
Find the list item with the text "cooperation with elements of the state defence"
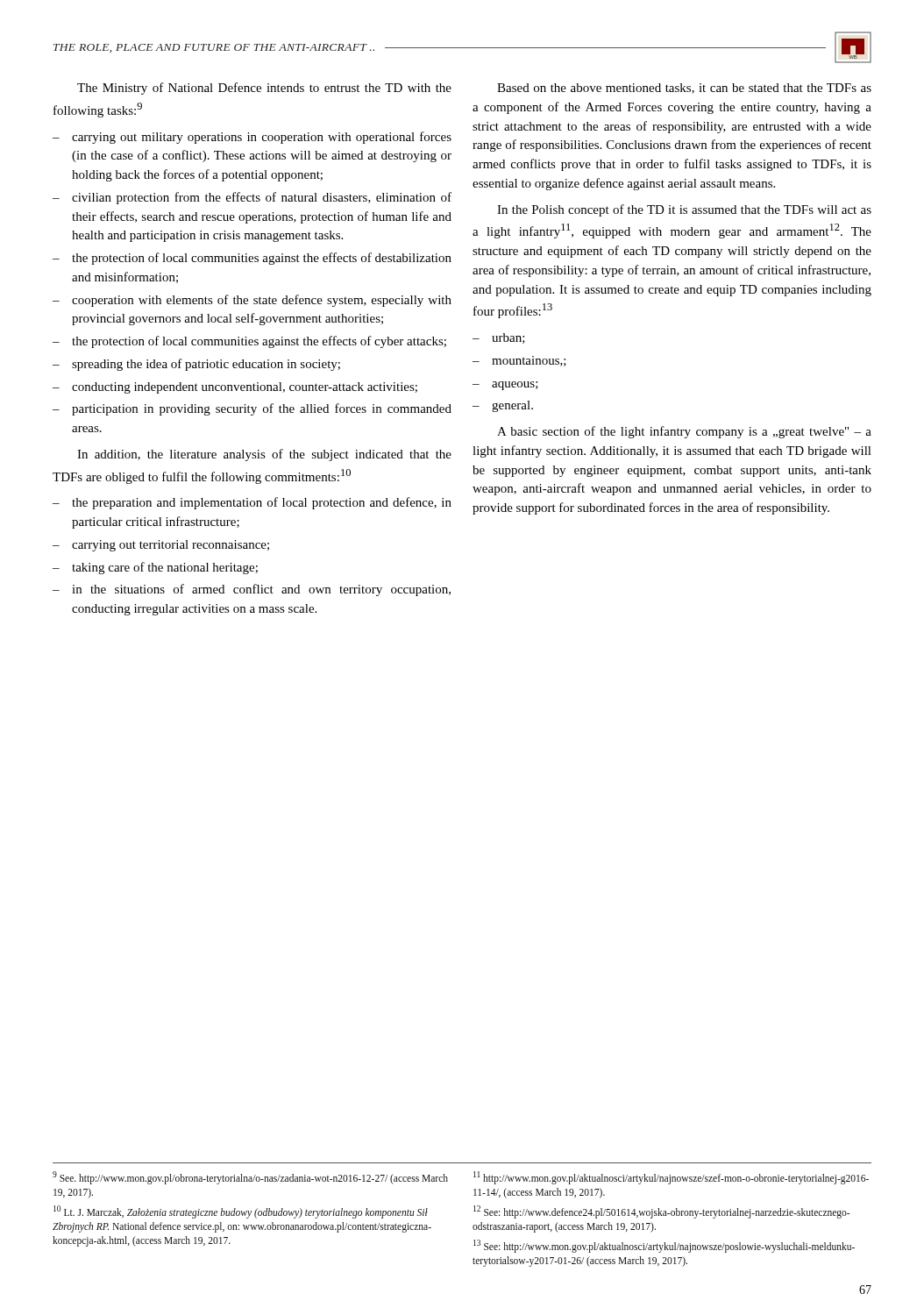(x=262, y=309)
